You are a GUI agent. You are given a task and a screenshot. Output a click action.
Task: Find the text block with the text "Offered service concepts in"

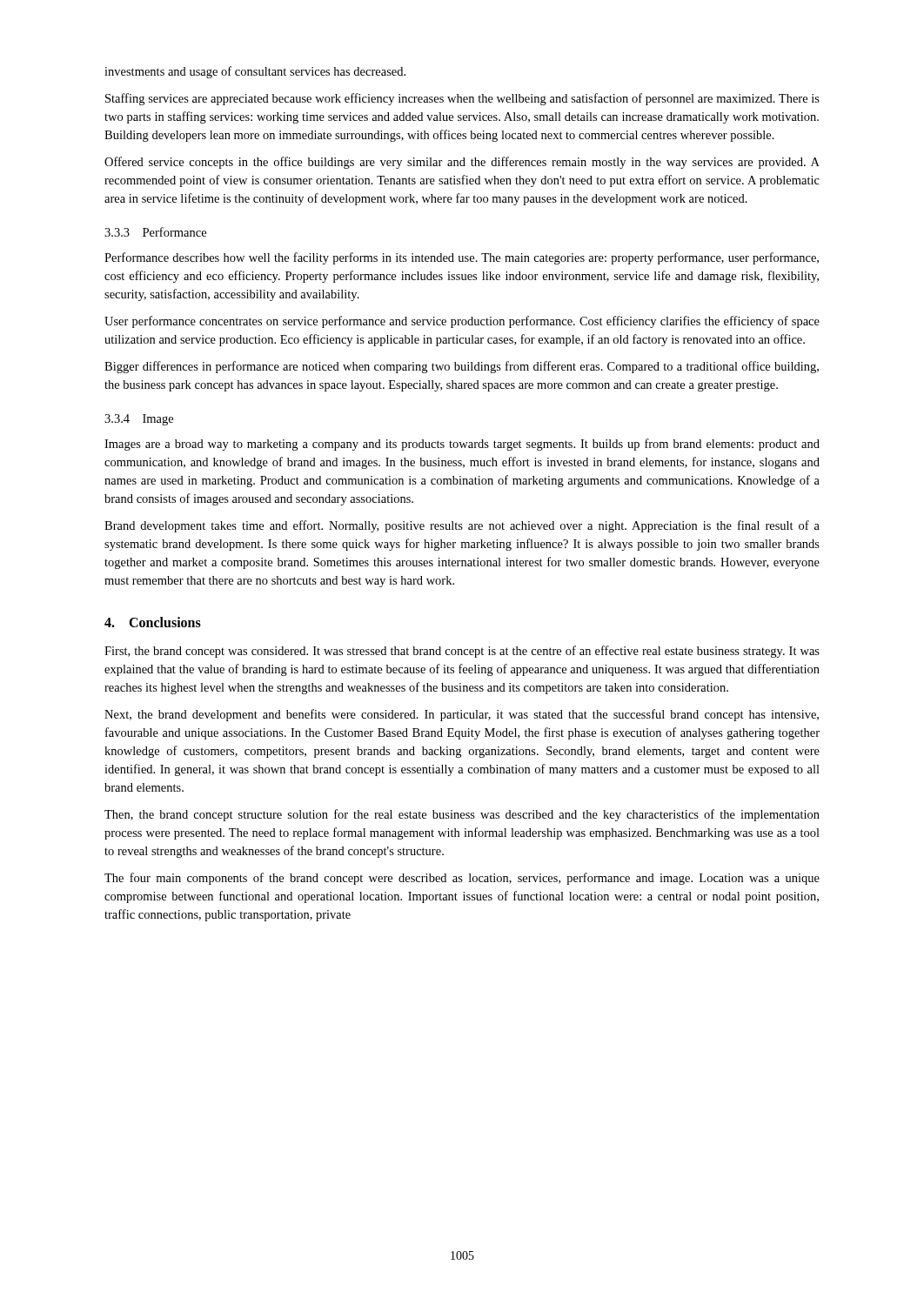click(x=462, y=181)
